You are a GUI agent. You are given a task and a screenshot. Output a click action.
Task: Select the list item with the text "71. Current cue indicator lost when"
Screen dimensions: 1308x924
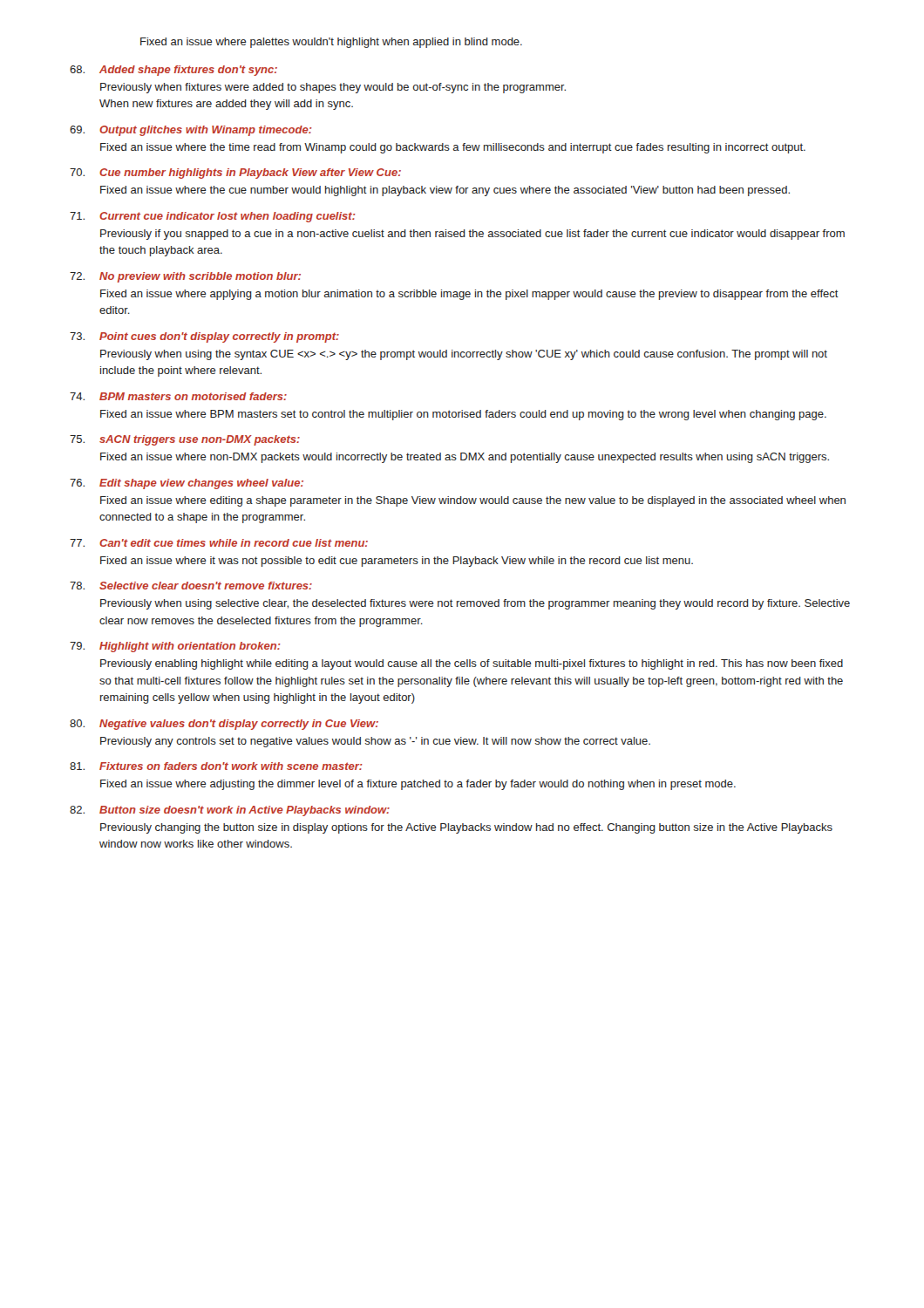462,234
